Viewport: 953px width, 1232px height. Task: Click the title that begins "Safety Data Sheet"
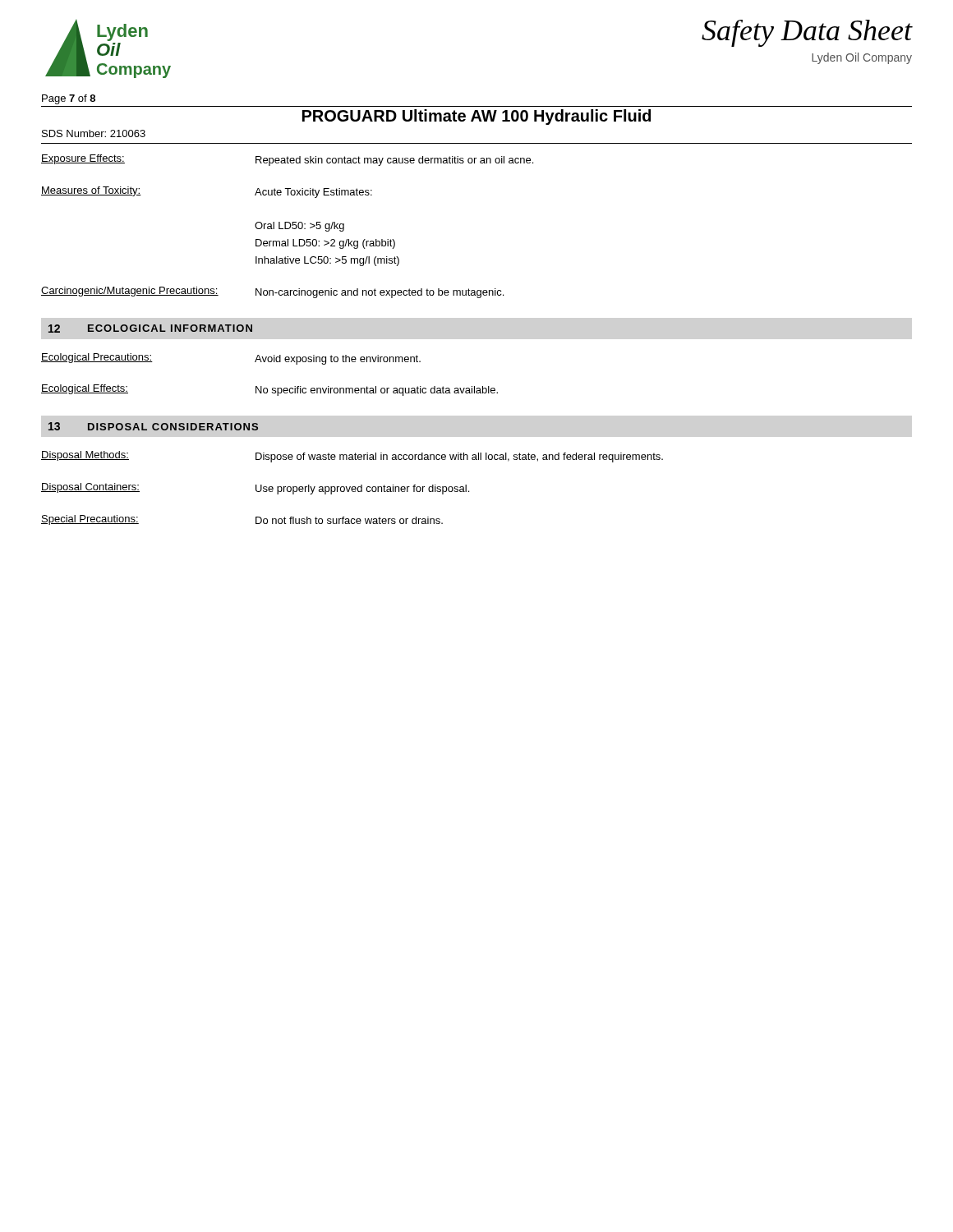click(807, 39)
